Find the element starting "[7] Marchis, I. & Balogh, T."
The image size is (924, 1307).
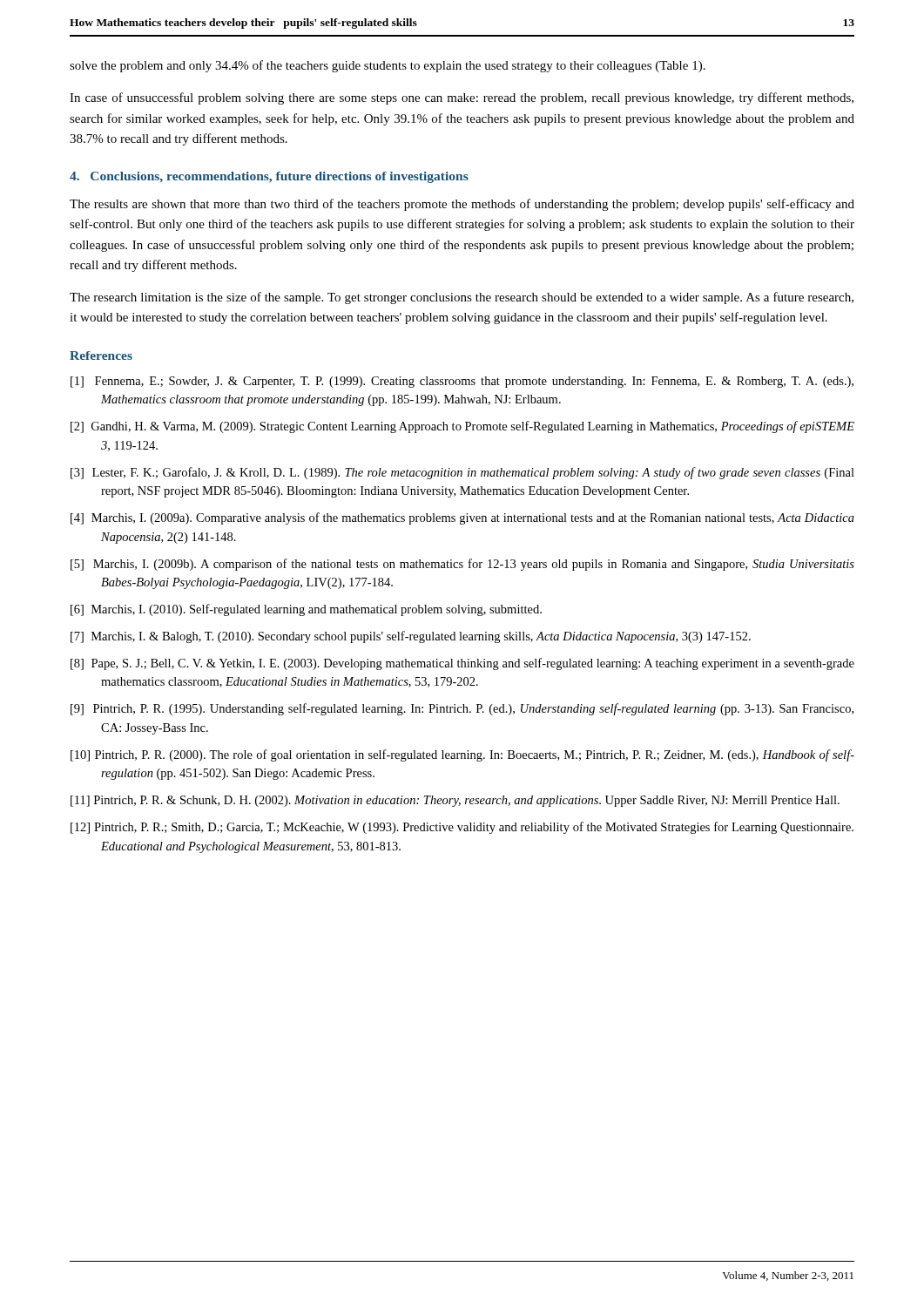tap(410, 636)
